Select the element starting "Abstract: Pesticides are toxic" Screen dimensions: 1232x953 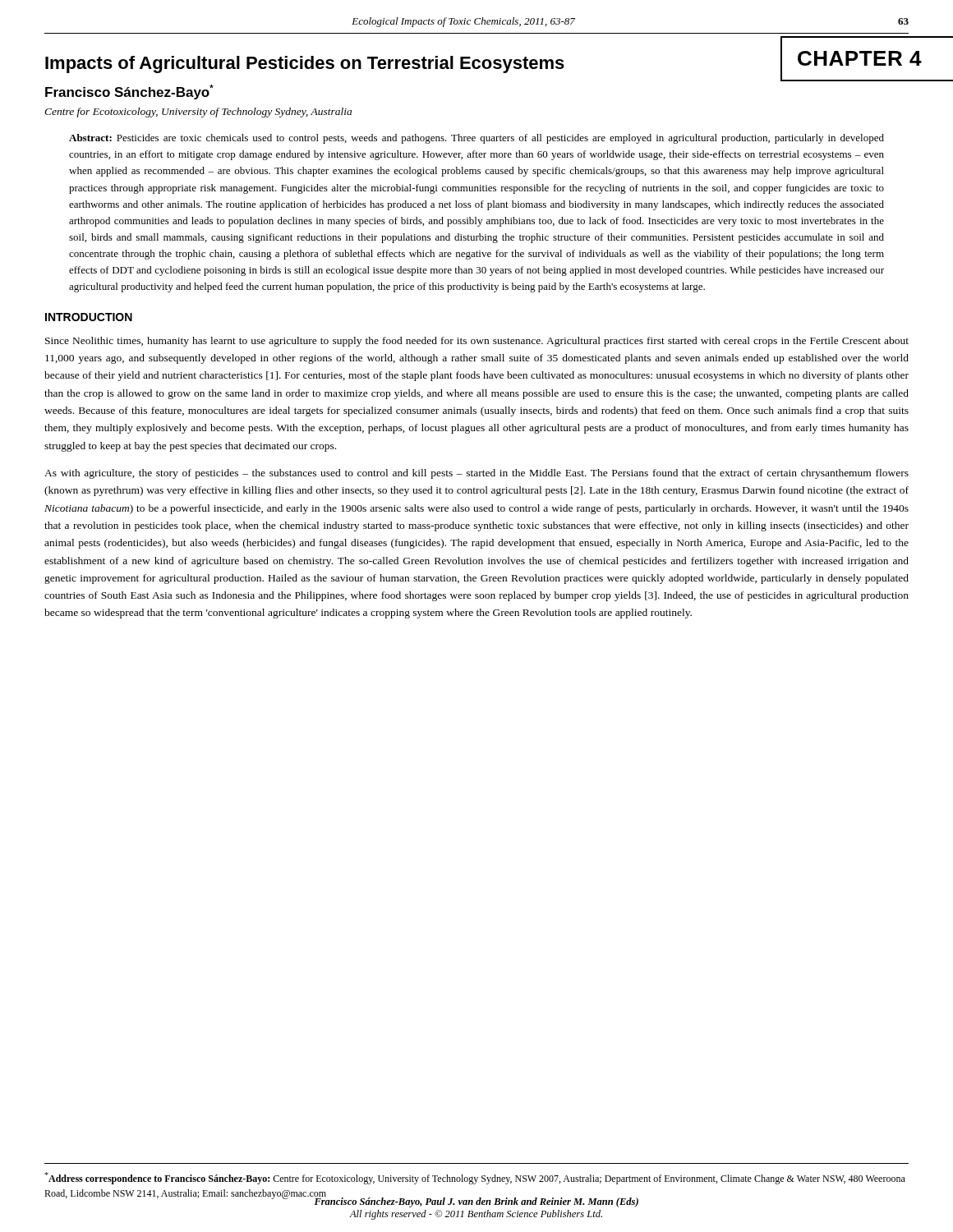[x=476, y=213]
